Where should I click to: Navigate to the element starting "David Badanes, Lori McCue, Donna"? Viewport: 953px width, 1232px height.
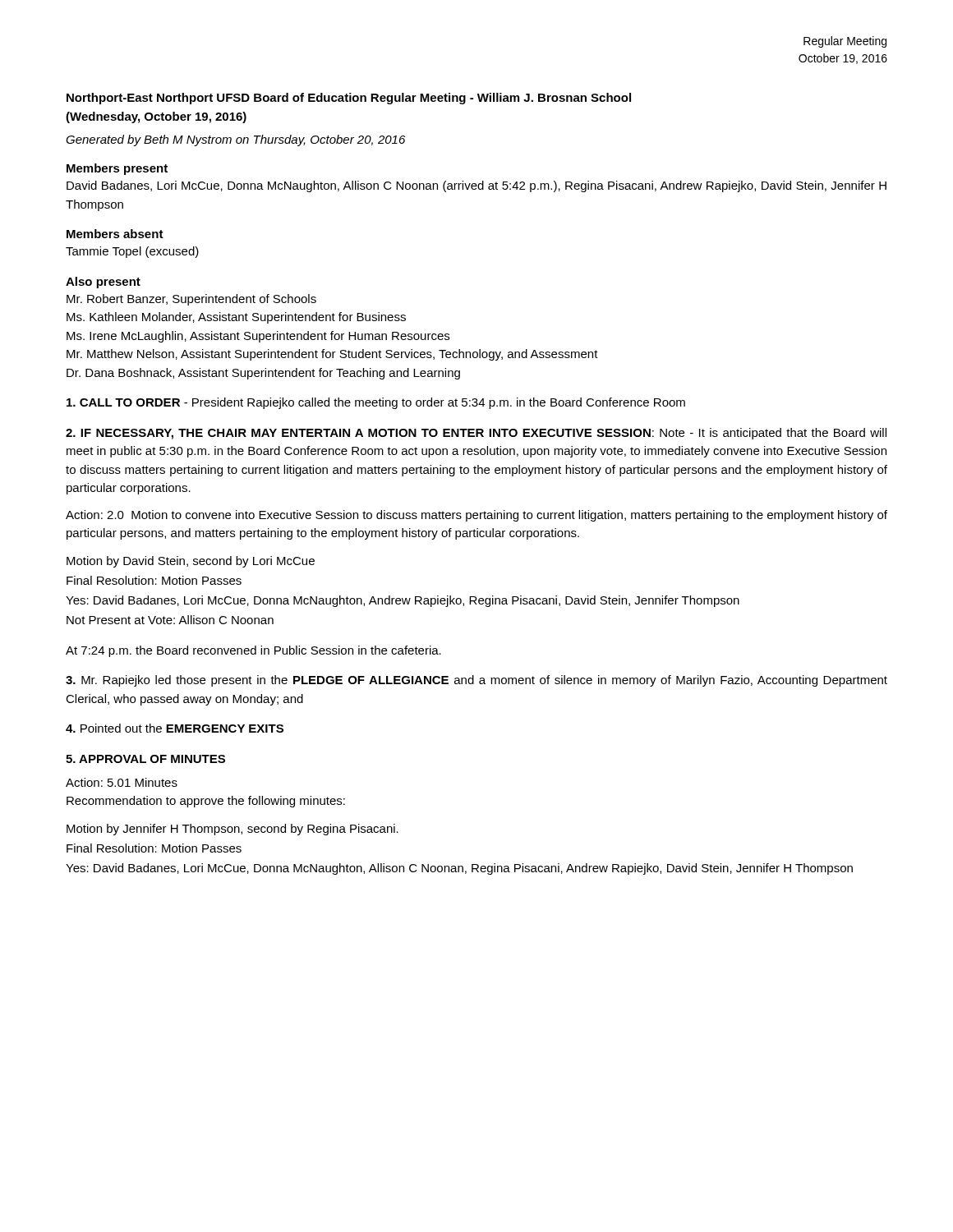pyautogui.click(x=476, y=194)
